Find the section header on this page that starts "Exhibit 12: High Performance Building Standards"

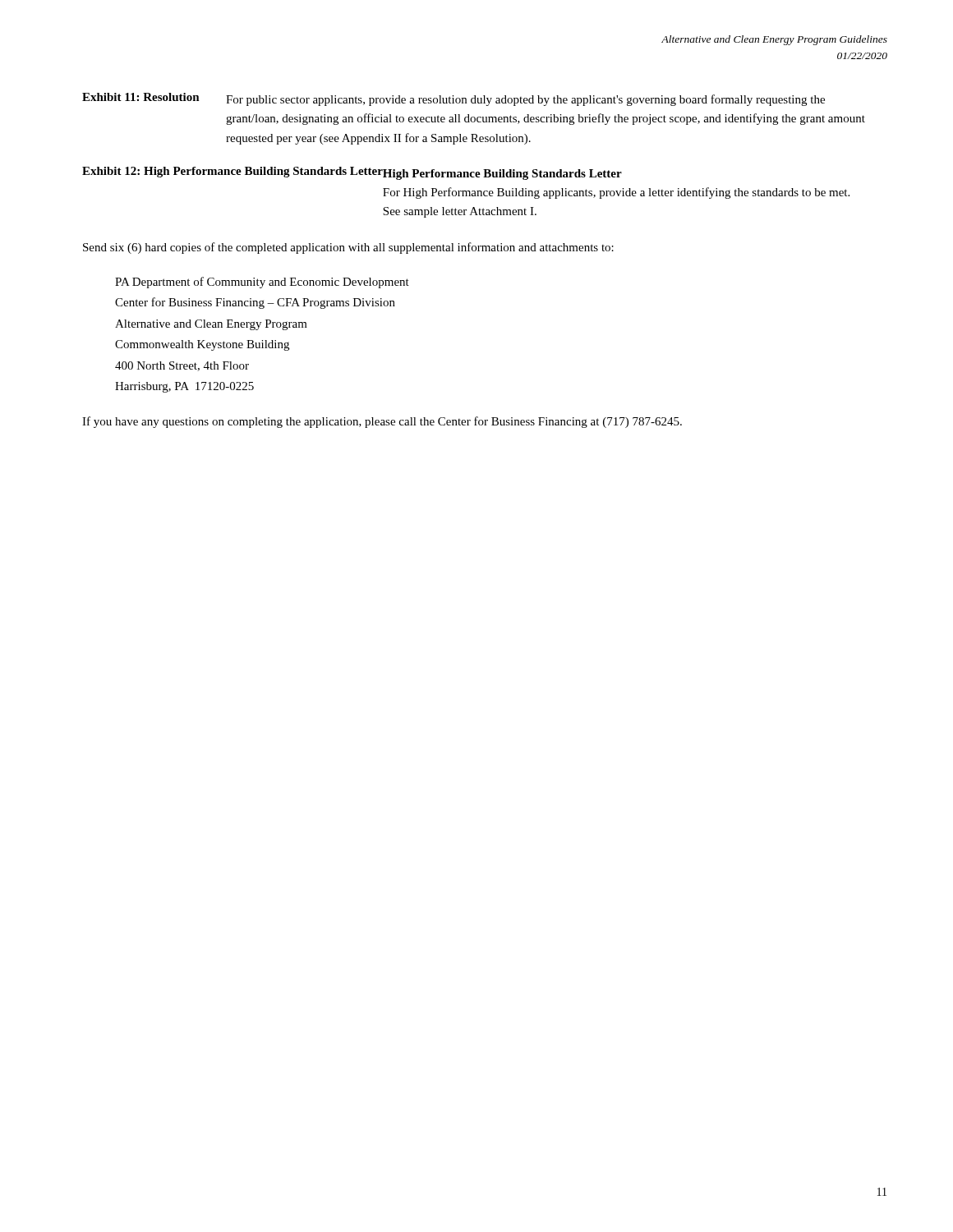[x=476, y=193]
